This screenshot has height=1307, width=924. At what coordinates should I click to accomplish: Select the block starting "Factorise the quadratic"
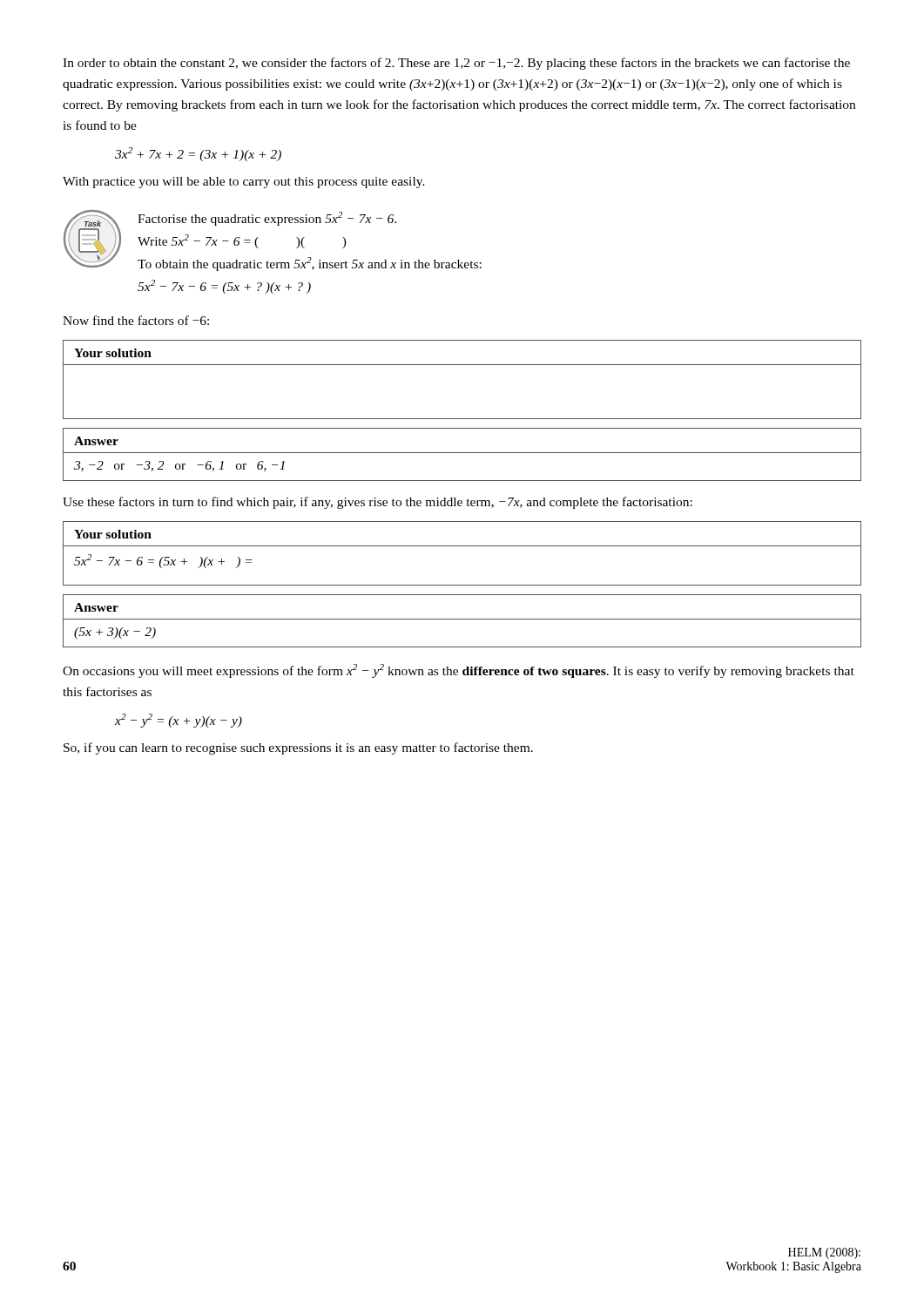click(310, 252)
